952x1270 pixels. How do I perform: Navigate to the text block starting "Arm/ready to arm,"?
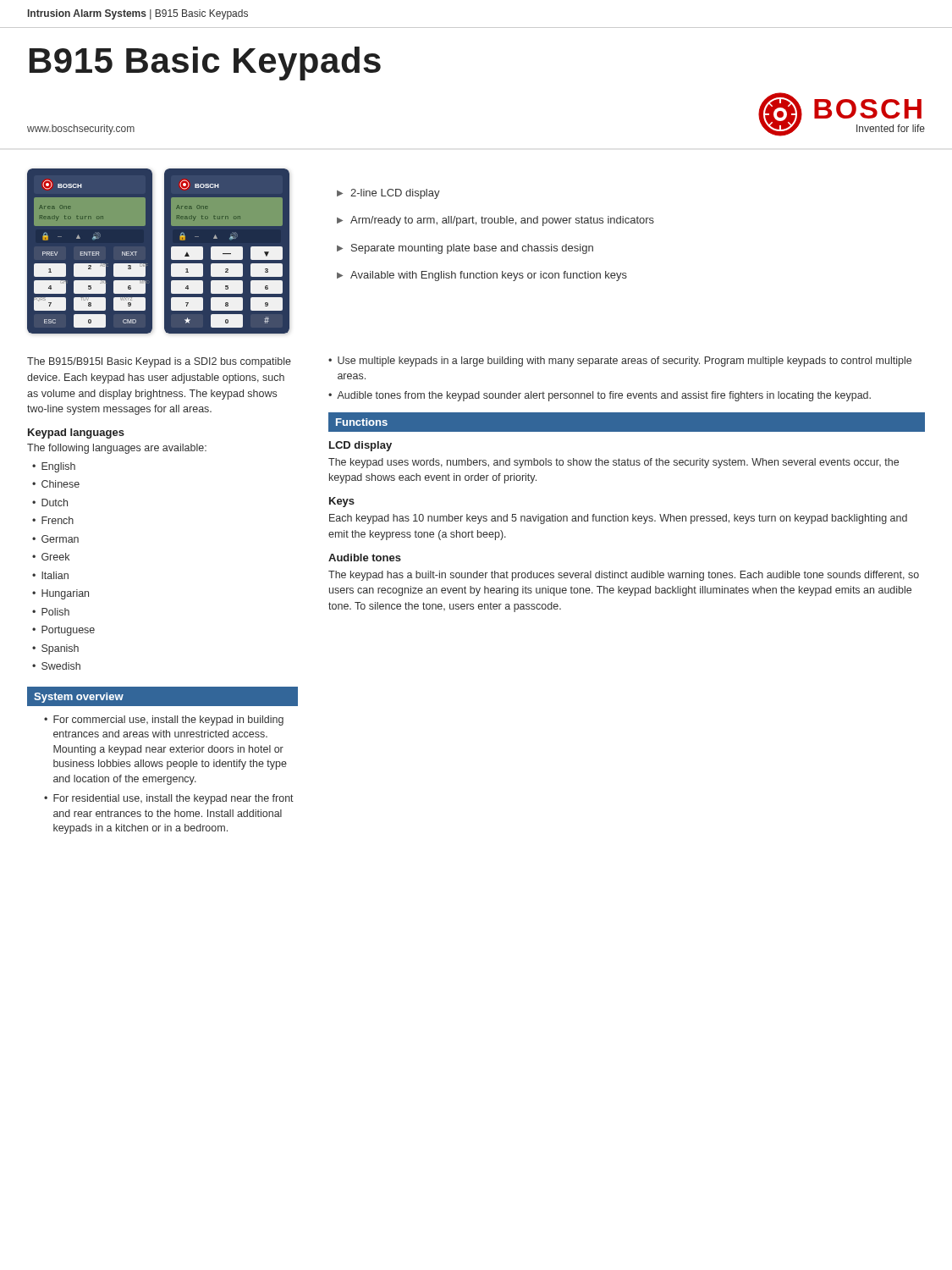point(502,220)
